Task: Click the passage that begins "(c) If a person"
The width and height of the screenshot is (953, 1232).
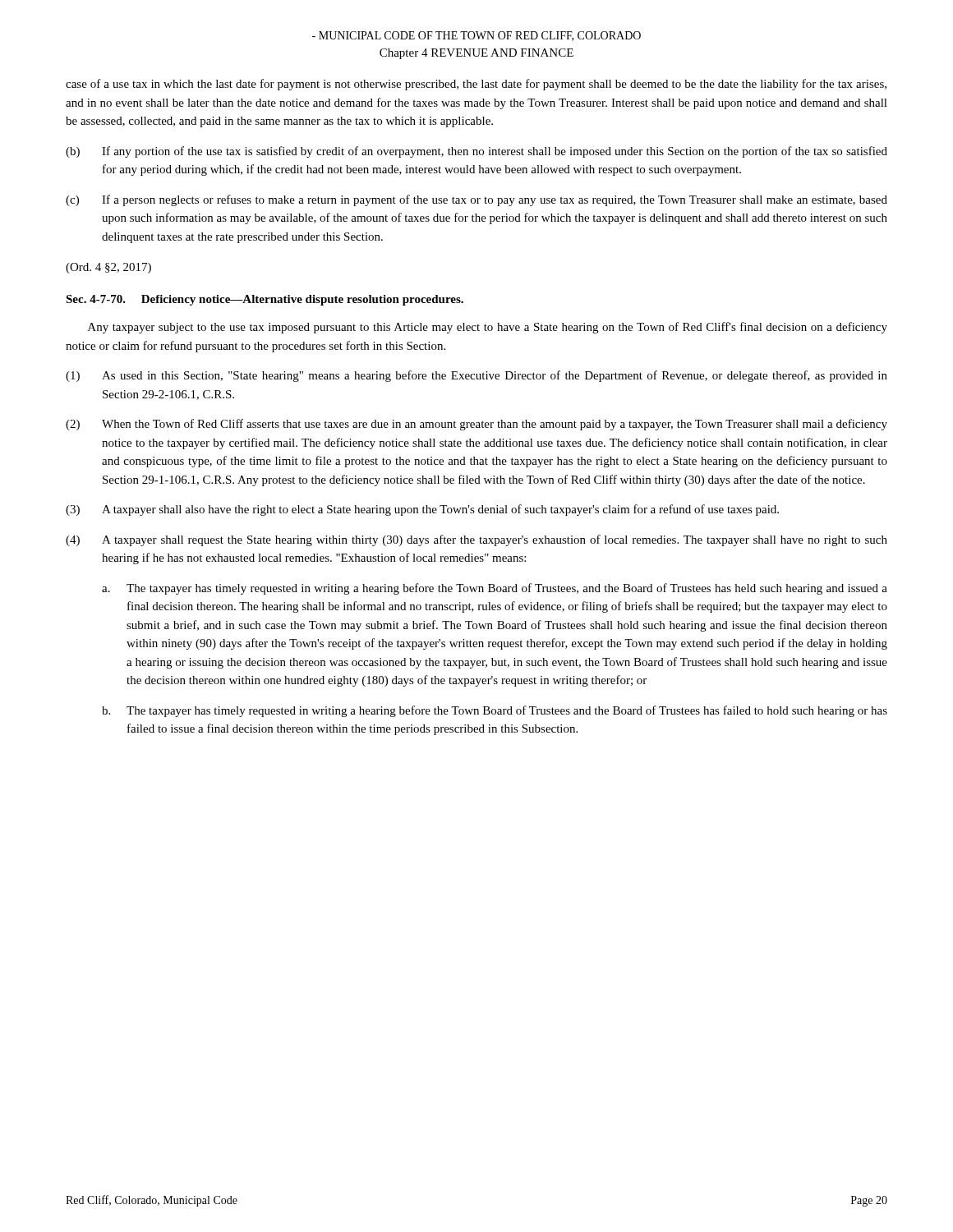Action: [x=476, y=218]
